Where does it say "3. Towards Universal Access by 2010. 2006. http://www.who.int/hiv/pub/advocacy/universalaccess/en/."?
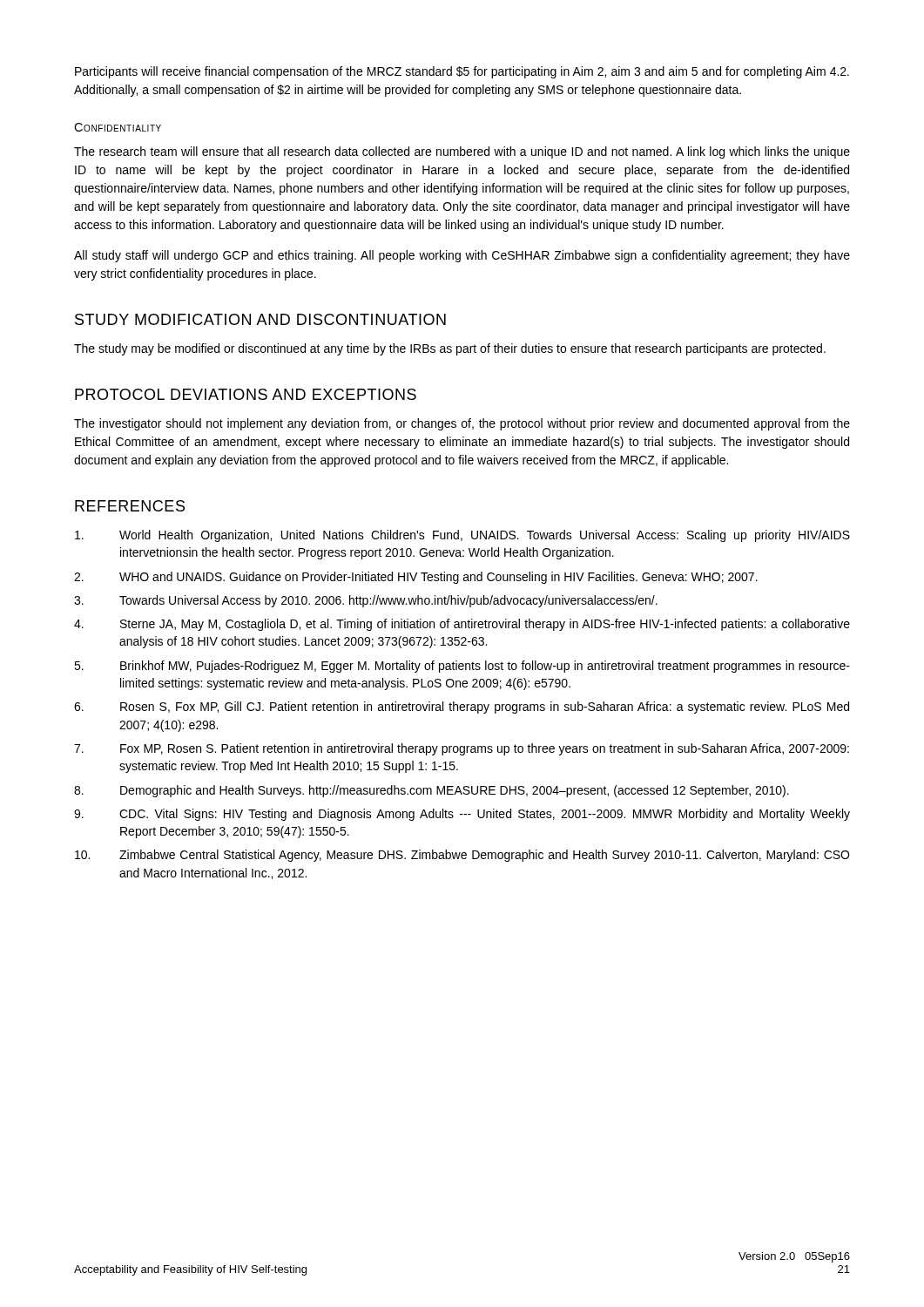This screenshot has width=924, height=1307. click(462, 600)
